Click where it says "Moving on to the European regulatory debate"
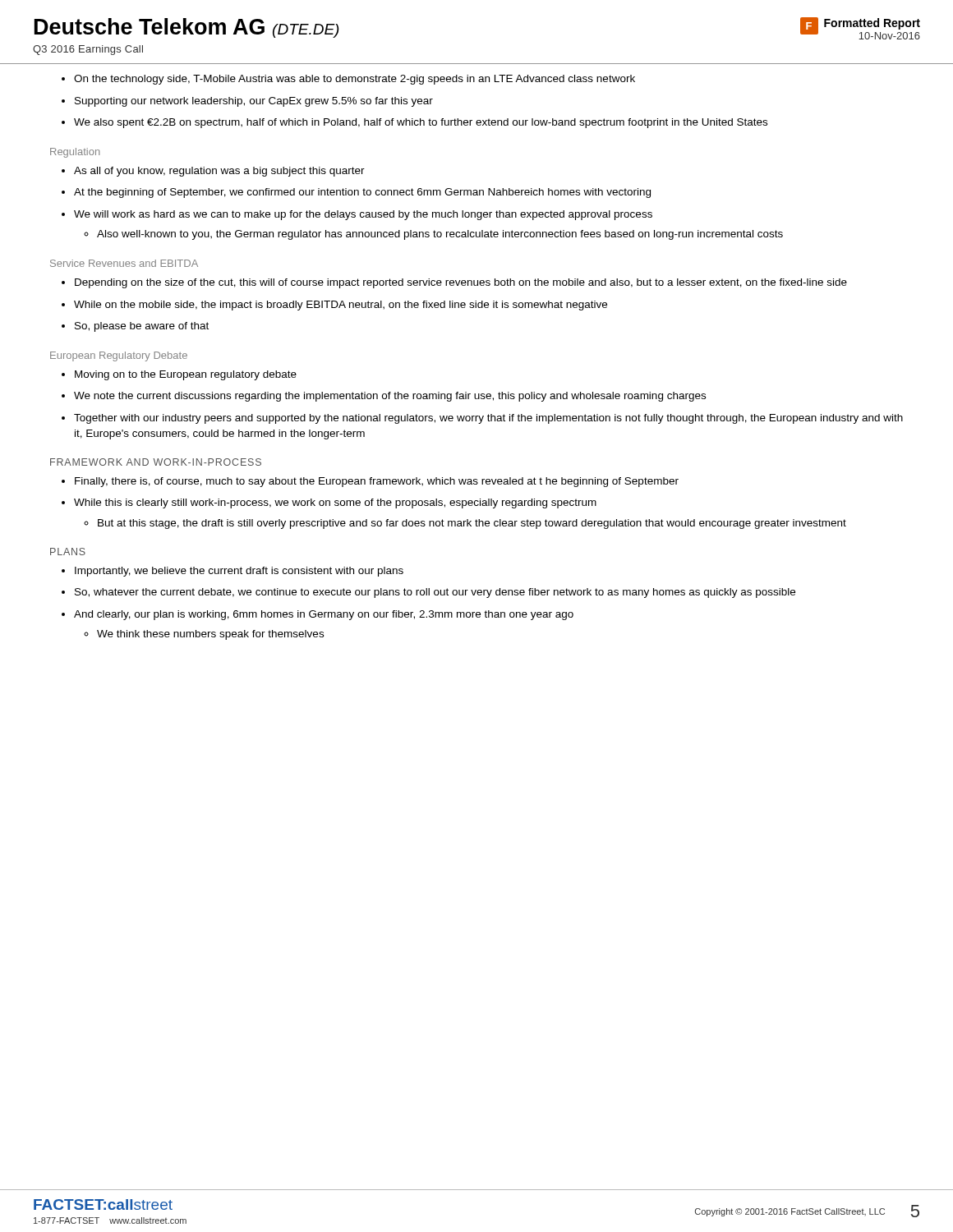Screen dimensions: 1232x953 click(185, 374)
